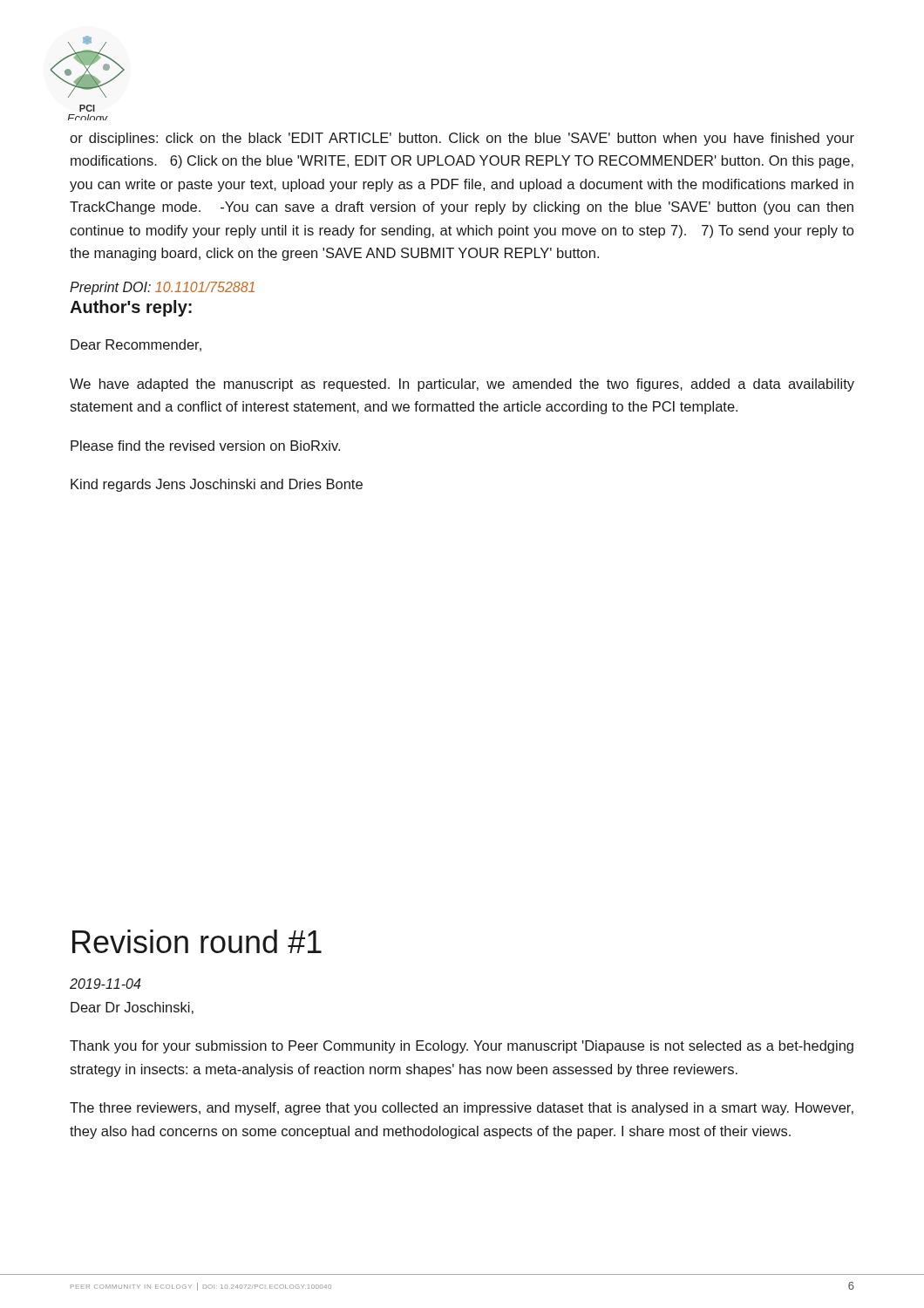Point to the text block starting "or disciplines: click on the black 'EDIT"

[462, 195]
